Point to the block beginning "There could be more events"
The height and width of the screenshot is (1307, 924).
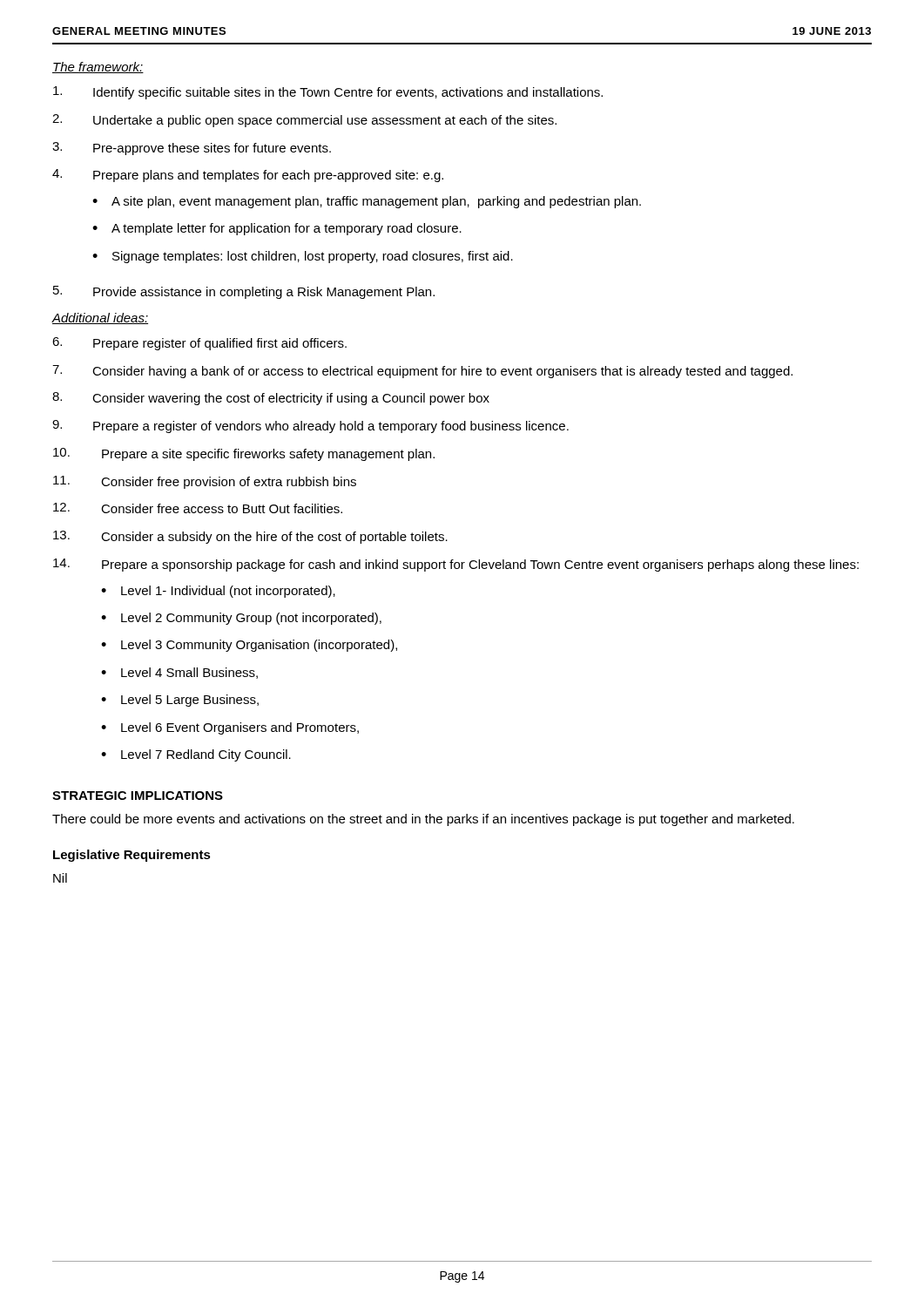(424, 819)
